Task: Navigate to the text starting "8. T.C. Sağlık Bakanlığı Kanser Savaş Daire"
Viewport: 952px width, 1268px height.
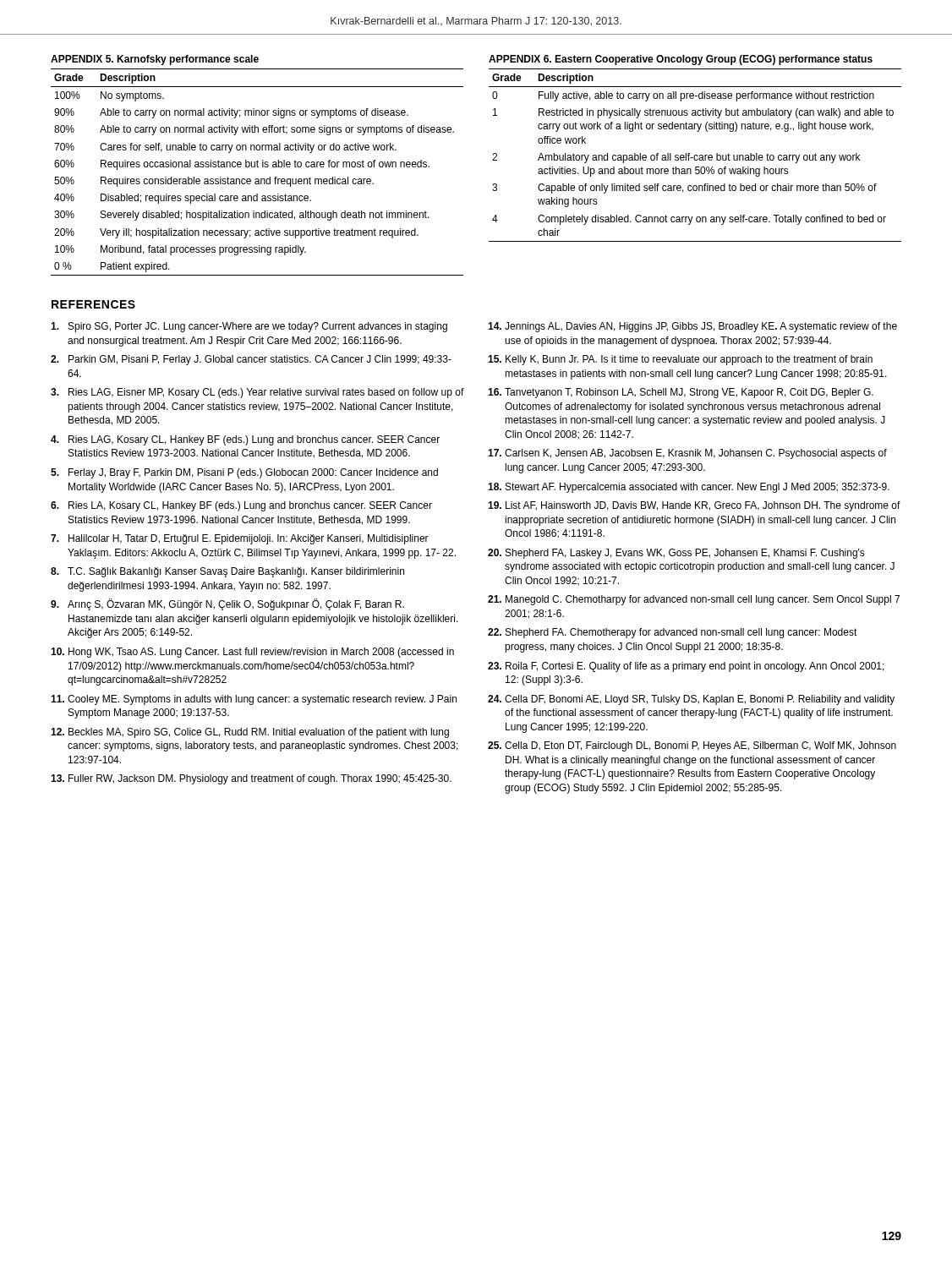Action: 257,579
